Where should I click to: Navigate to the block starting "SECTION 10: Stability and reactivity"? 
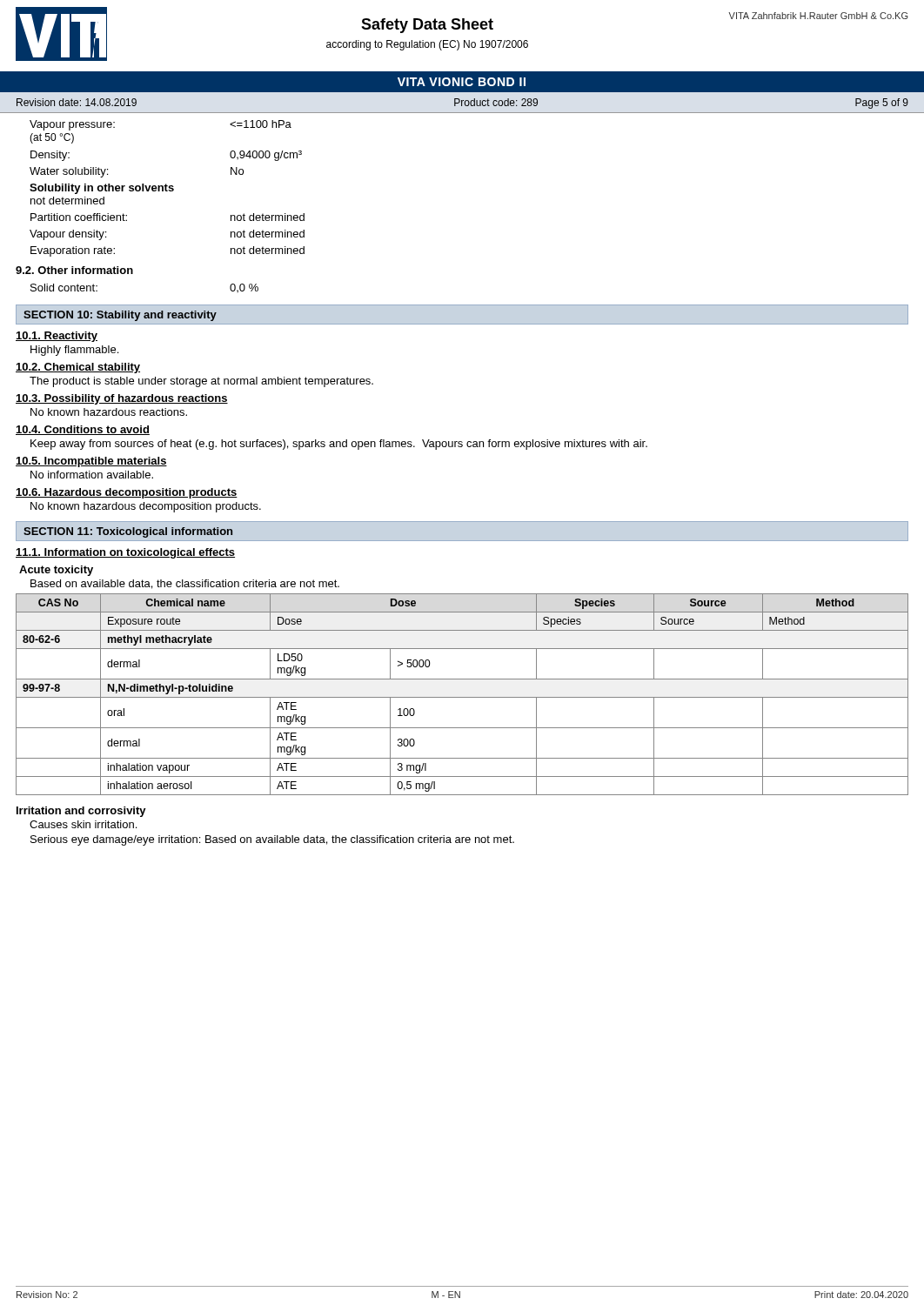pyautogui.click(x=120, y=315)
